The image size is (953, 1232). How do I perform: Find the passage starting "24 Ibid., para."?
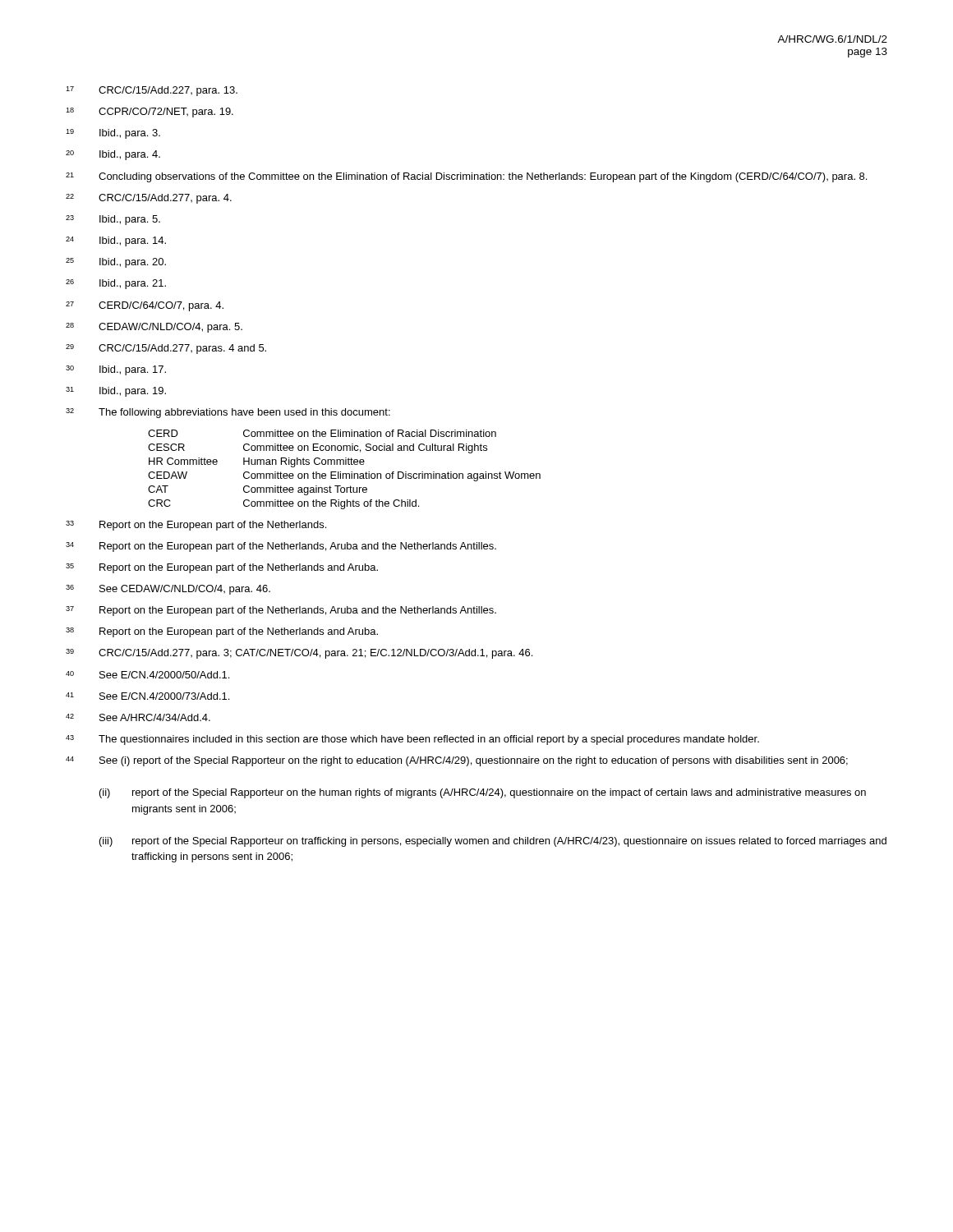click(116, 241)
